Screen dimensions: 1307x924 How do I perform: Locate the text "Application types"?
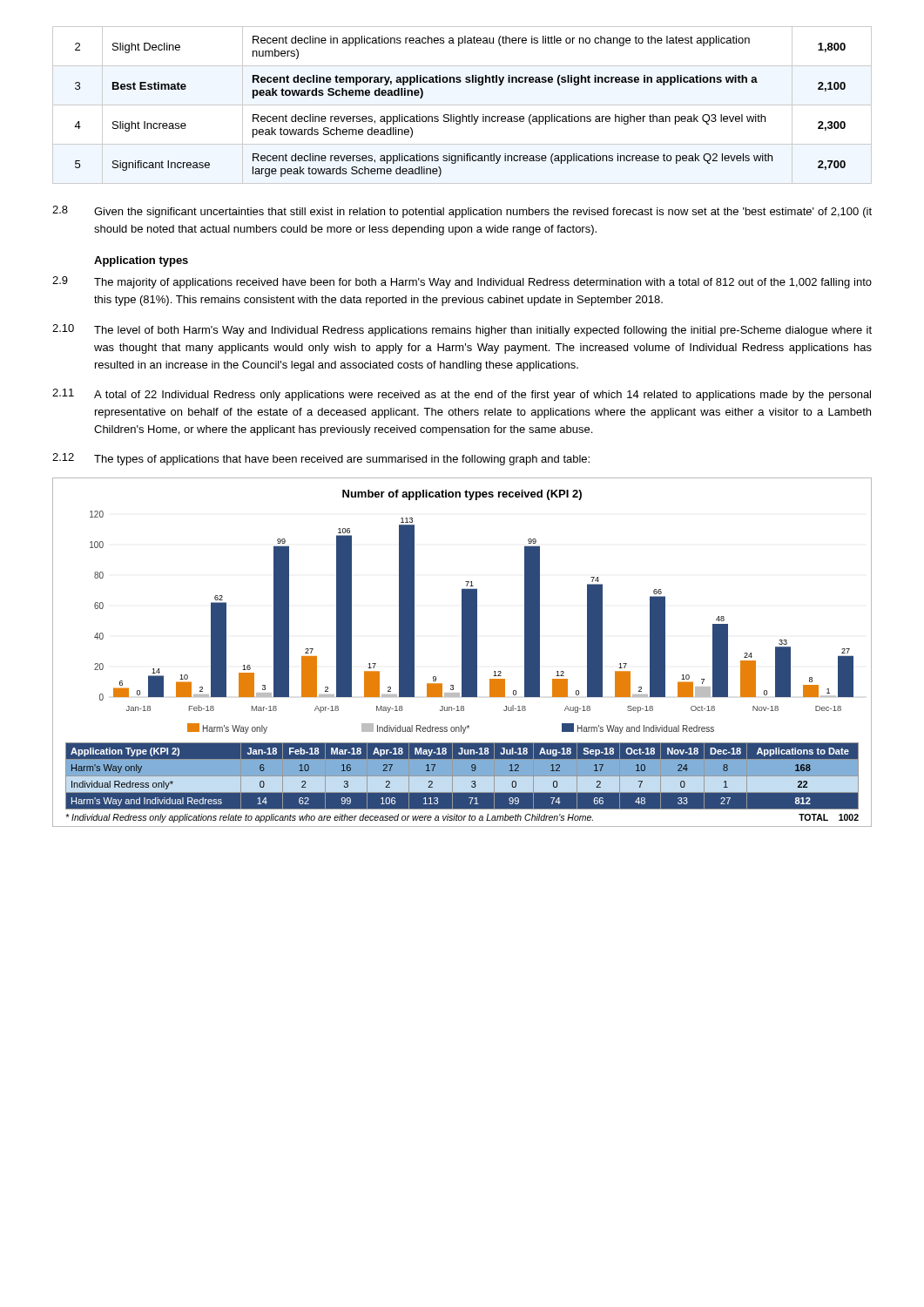[141, 260]
